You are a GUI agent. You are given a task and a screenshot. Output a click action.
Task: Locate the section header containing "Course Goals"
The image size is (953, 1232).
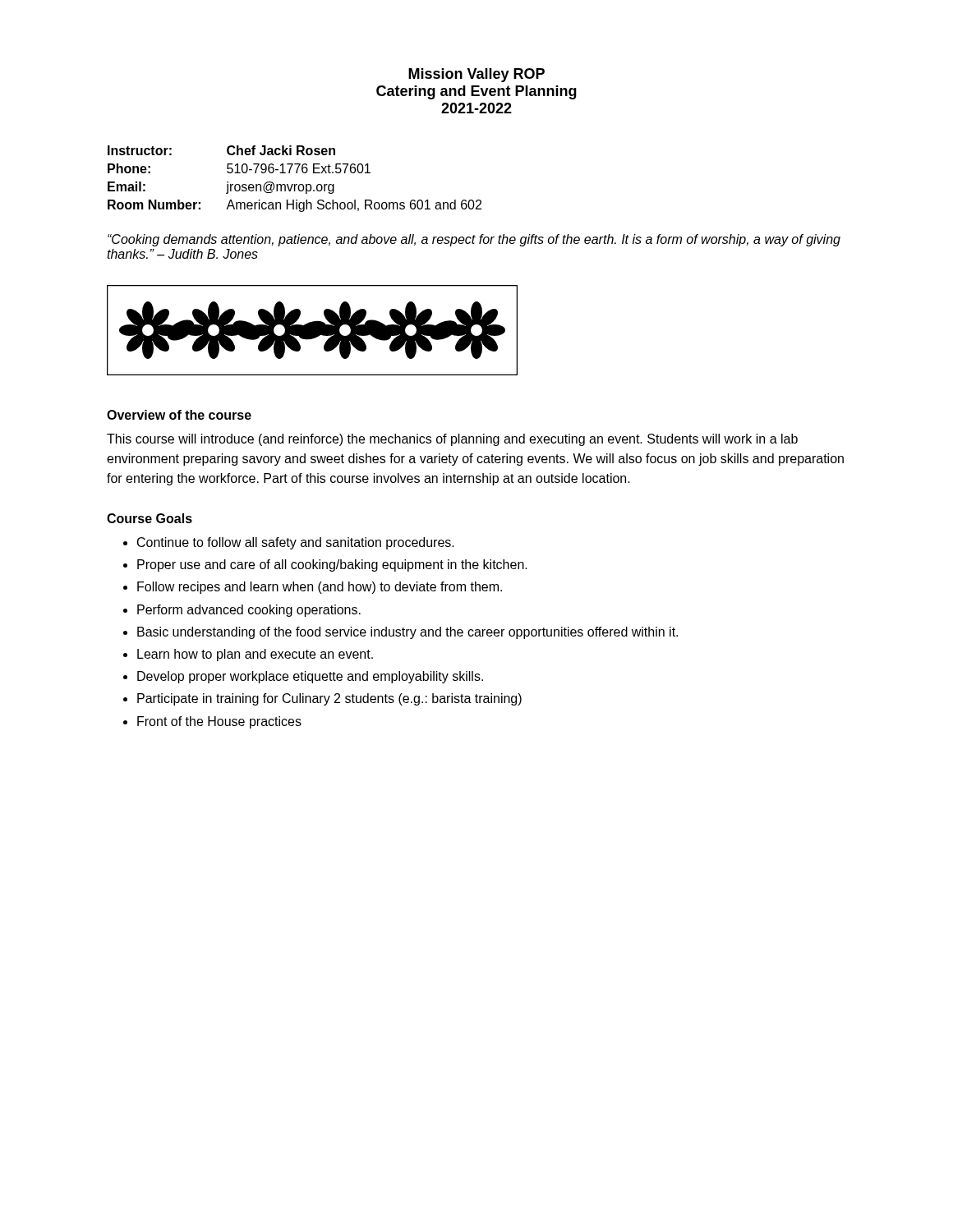click(x=150, y=519)
